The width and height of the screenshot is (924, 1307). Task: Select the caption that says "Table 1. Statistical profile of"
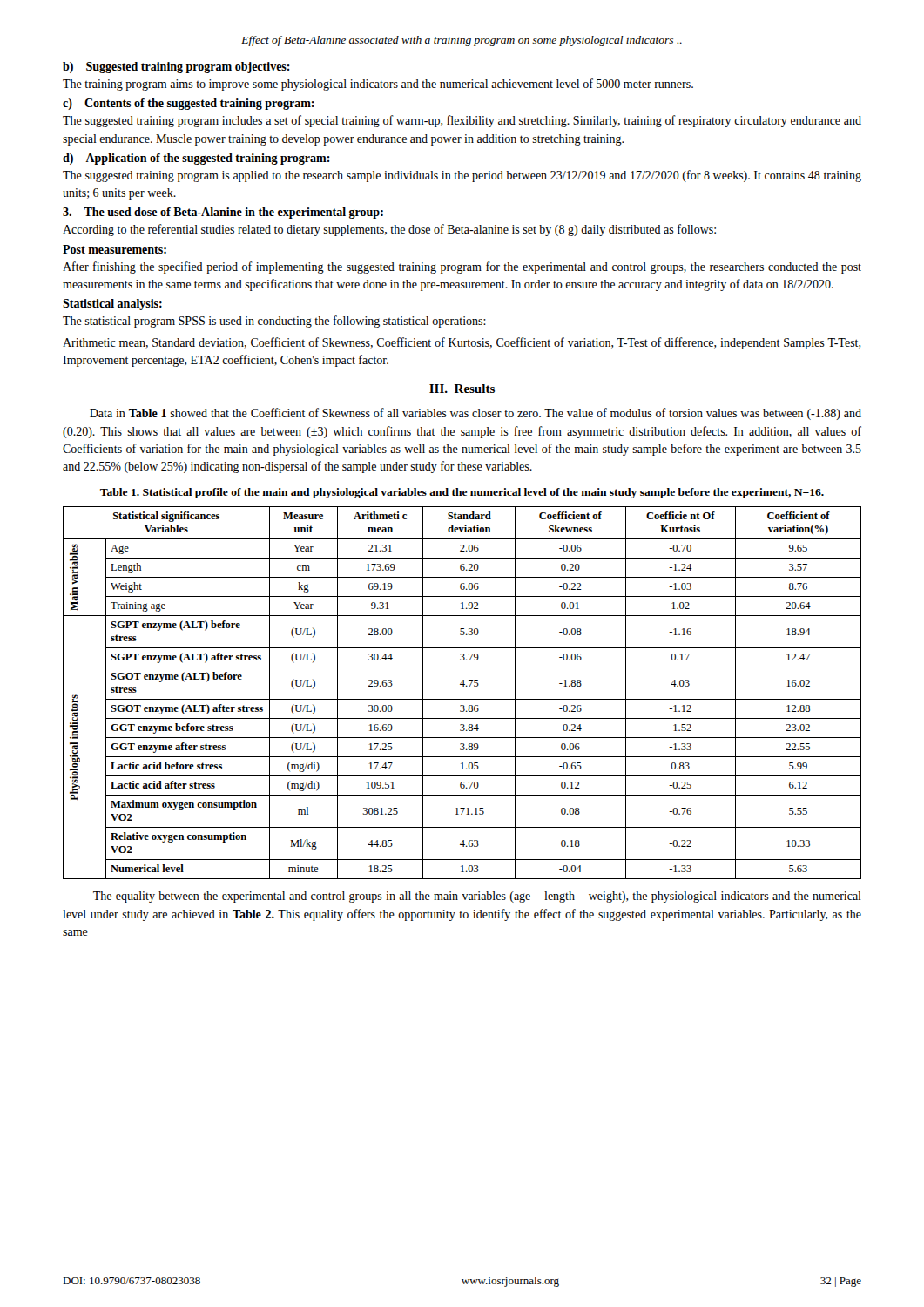click(x=462, y=492)
